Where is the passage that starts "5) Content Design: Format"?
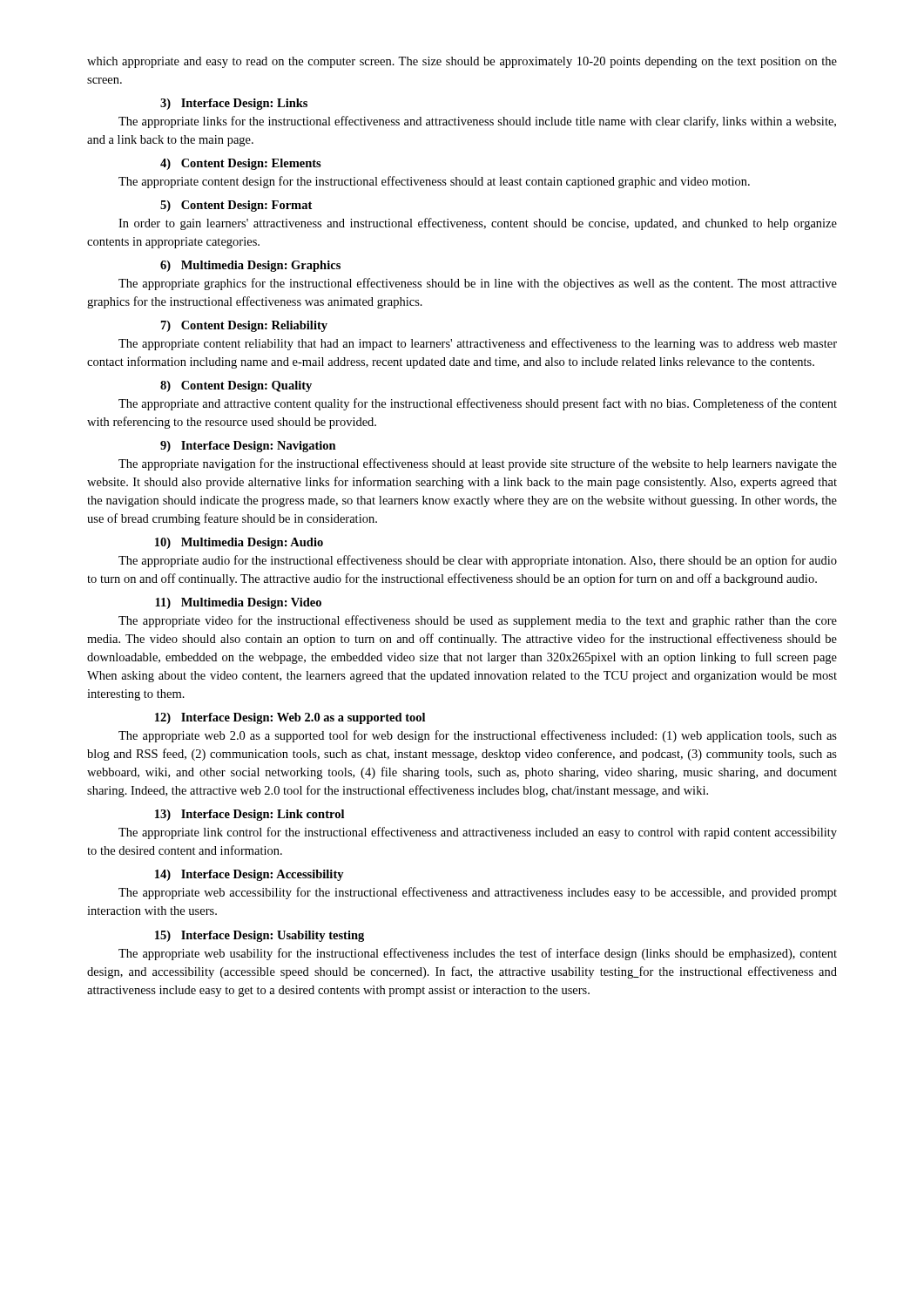 462,224
